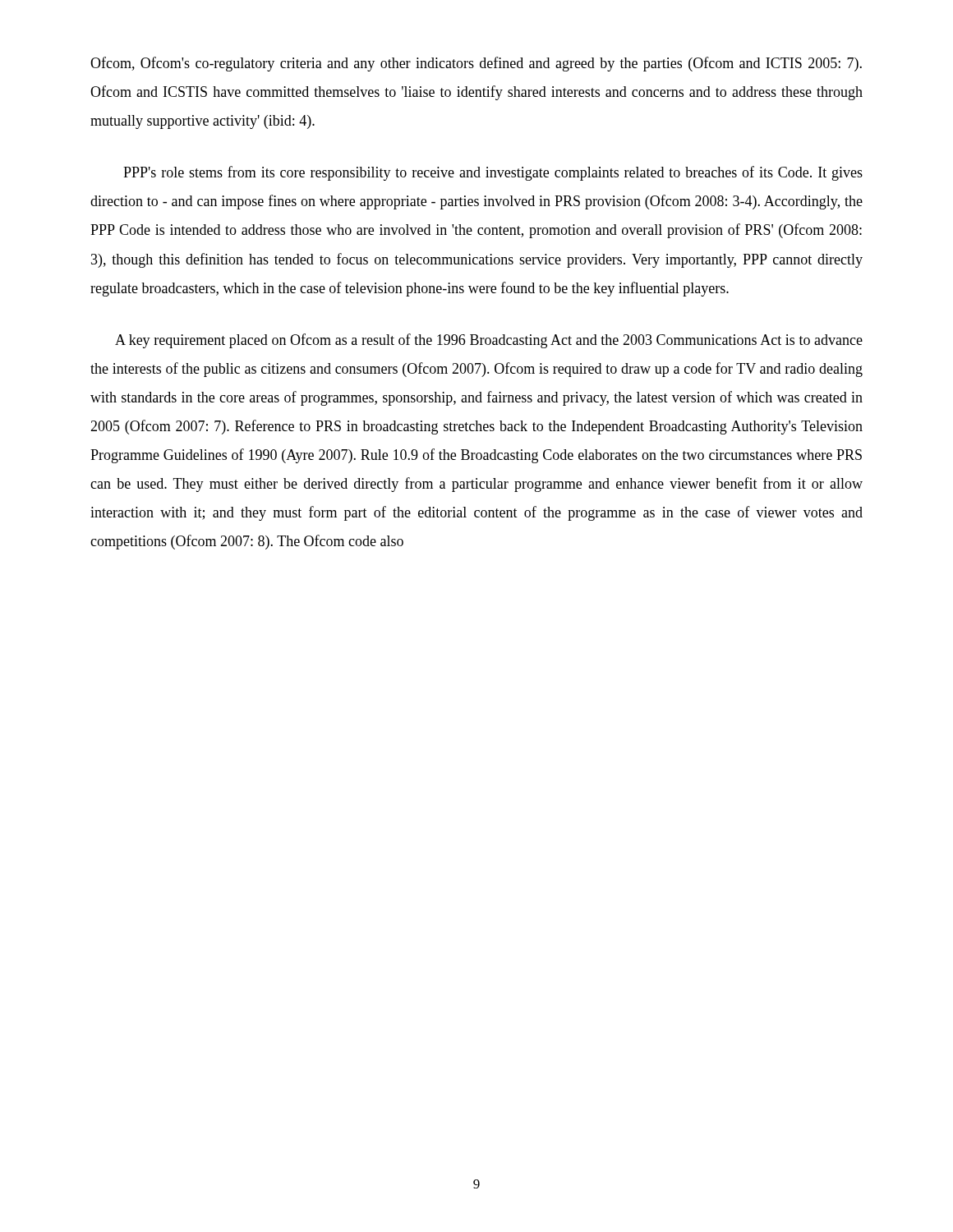Select the text block containing "Ofcom, Ofcom's co-regulatory criteria and"
Image resolution: width=953 pixels, height=1232 pixels.
476,92
